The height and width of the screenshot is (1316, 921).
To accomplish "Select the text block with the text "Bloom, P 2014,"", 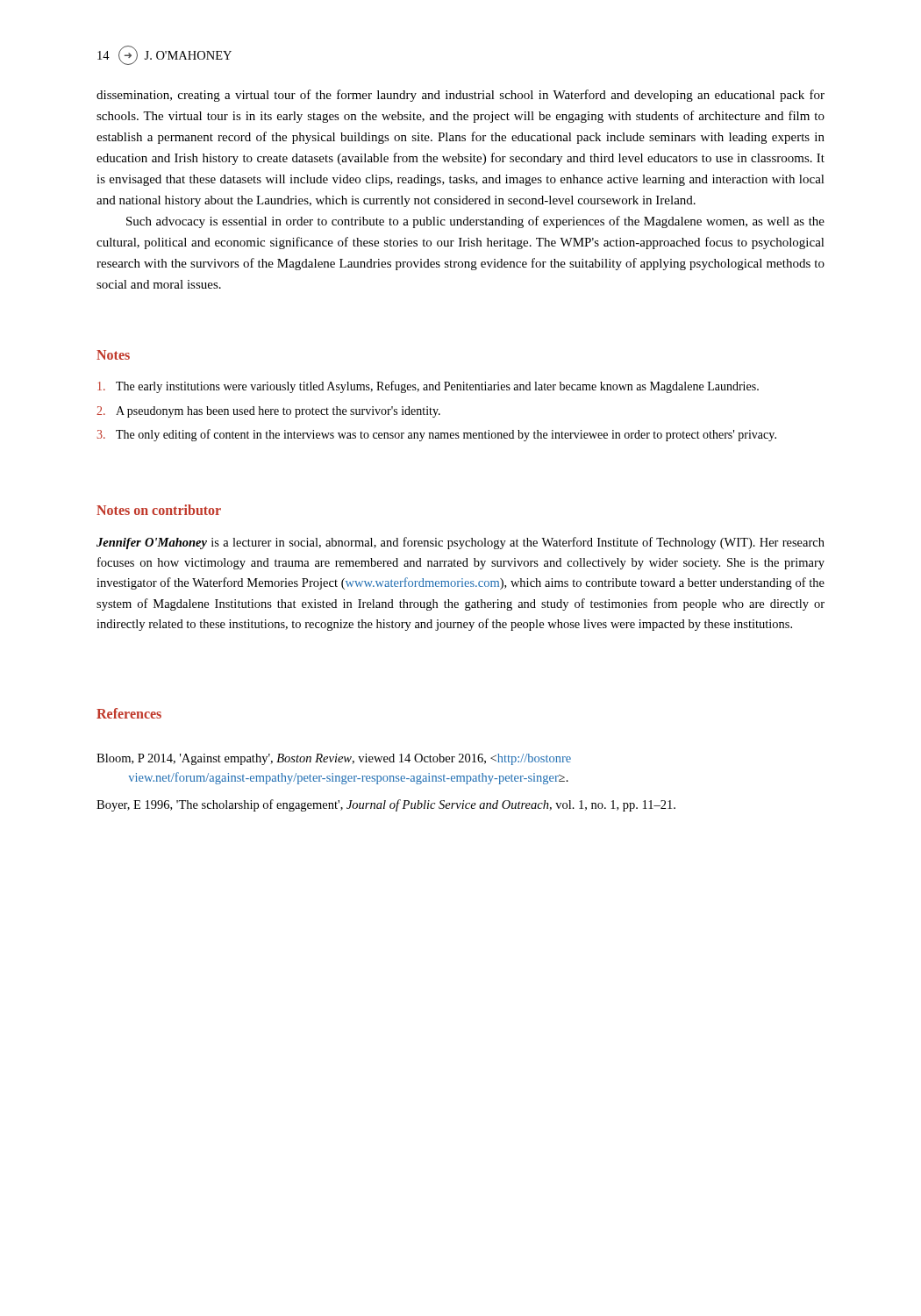I will click(x=334, y=768).
